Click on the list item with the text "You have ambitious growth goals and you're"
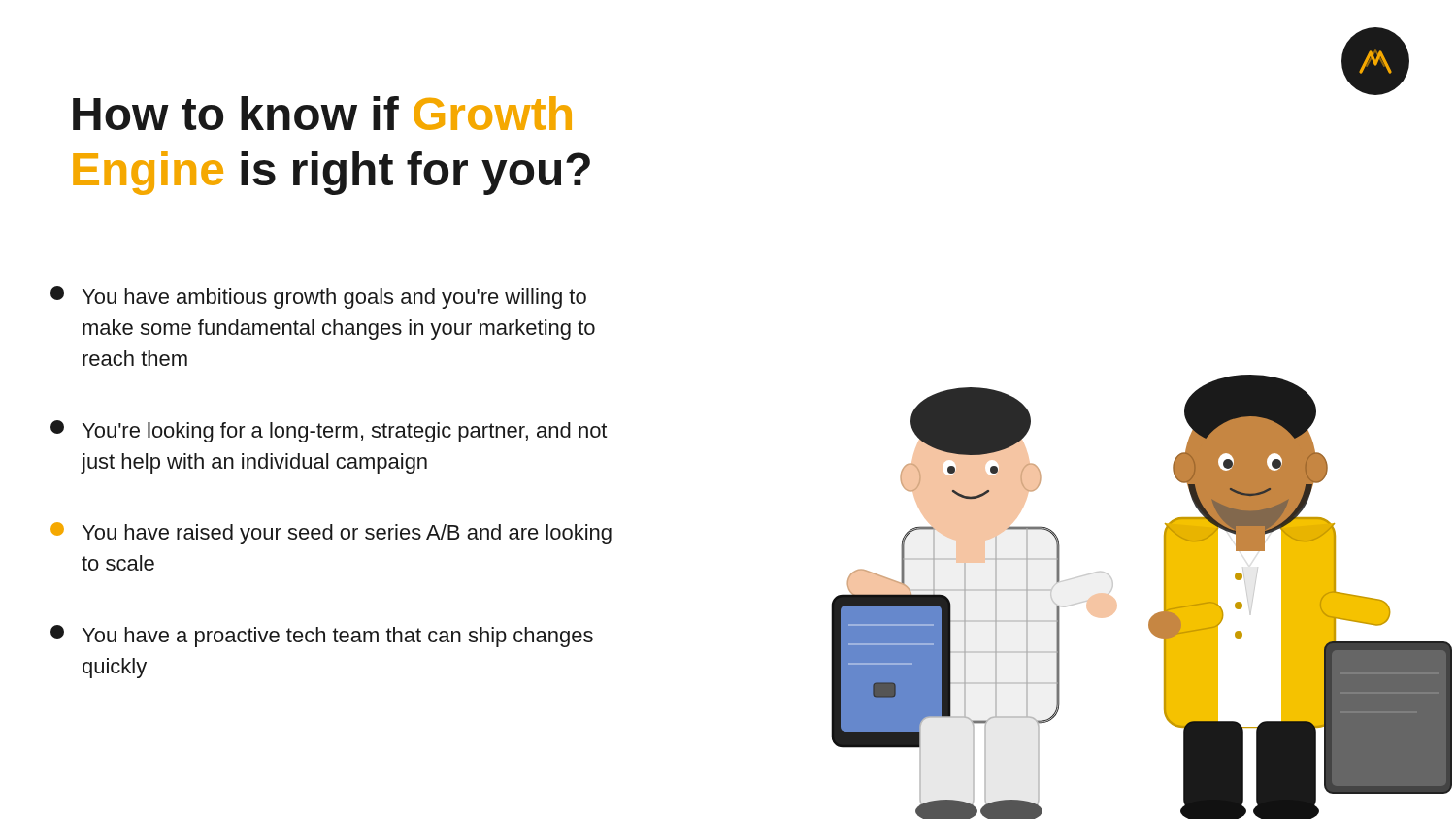 click(323, 328)
